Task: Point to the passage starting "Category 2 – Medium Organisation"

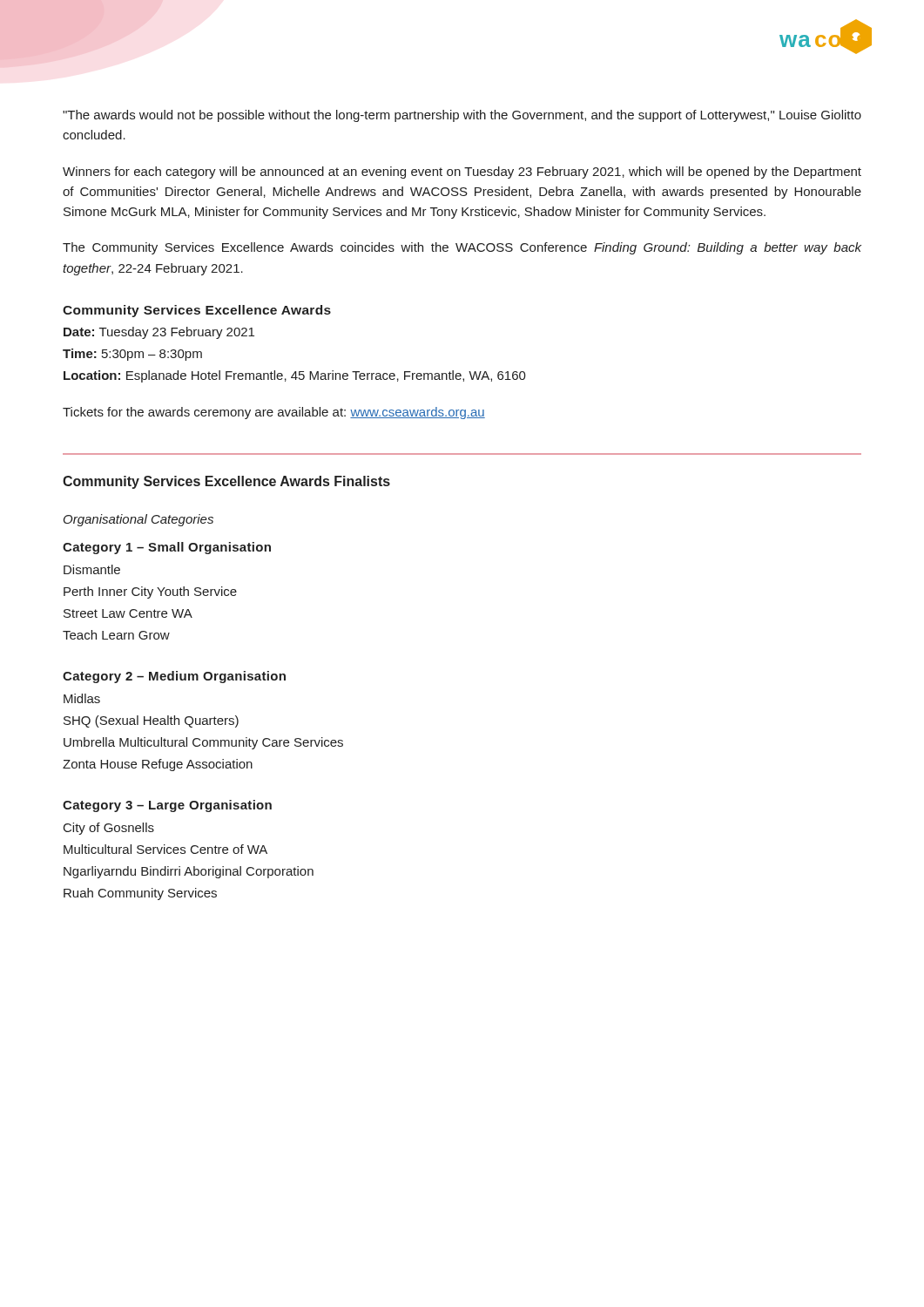Action: point(175,676)
